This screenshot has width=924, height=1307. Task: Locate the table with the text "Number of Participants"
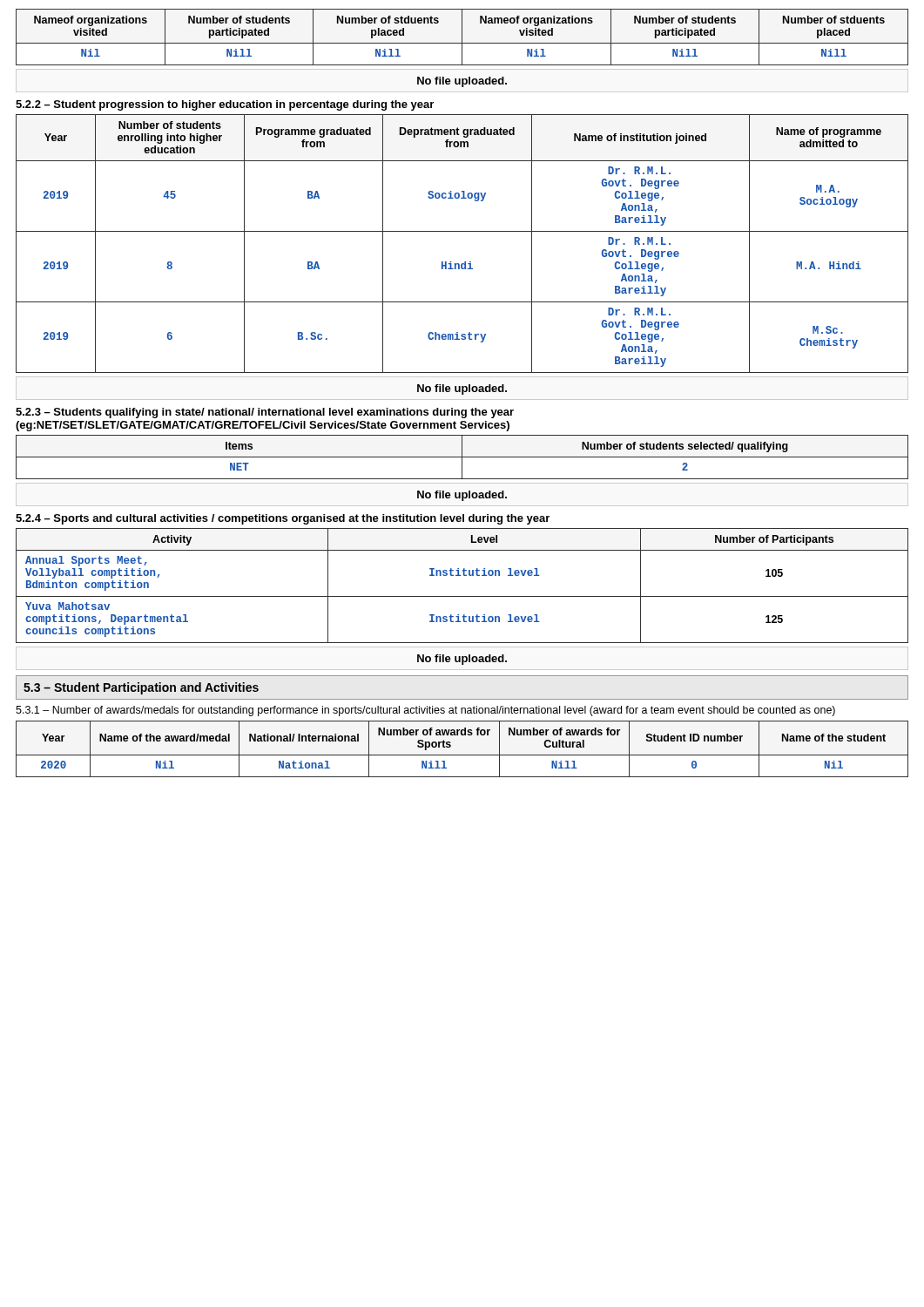[462, 586]
